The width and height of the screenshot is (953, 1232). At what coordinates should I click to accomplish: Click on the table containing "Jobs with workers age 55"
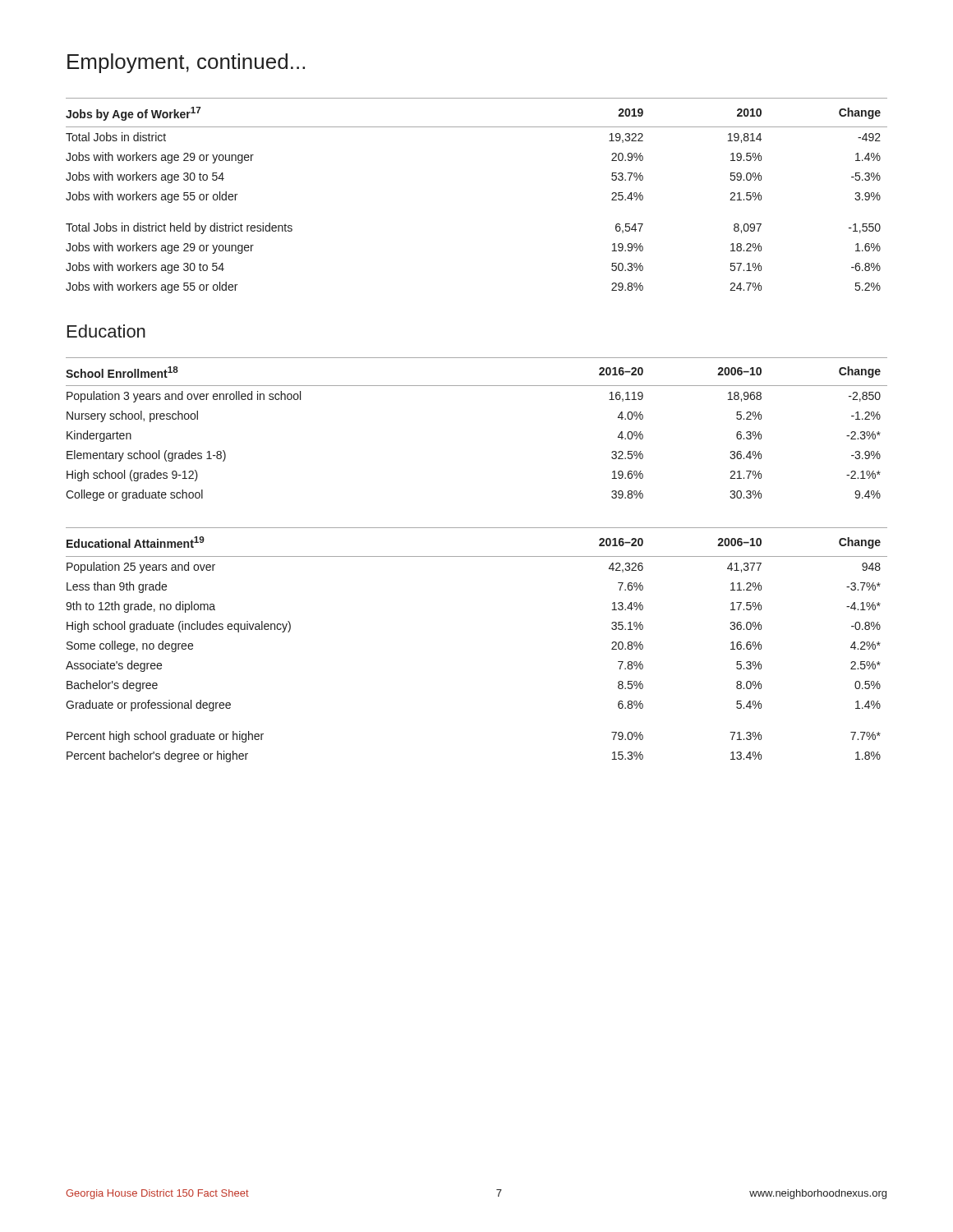click(x=476, y=197)
